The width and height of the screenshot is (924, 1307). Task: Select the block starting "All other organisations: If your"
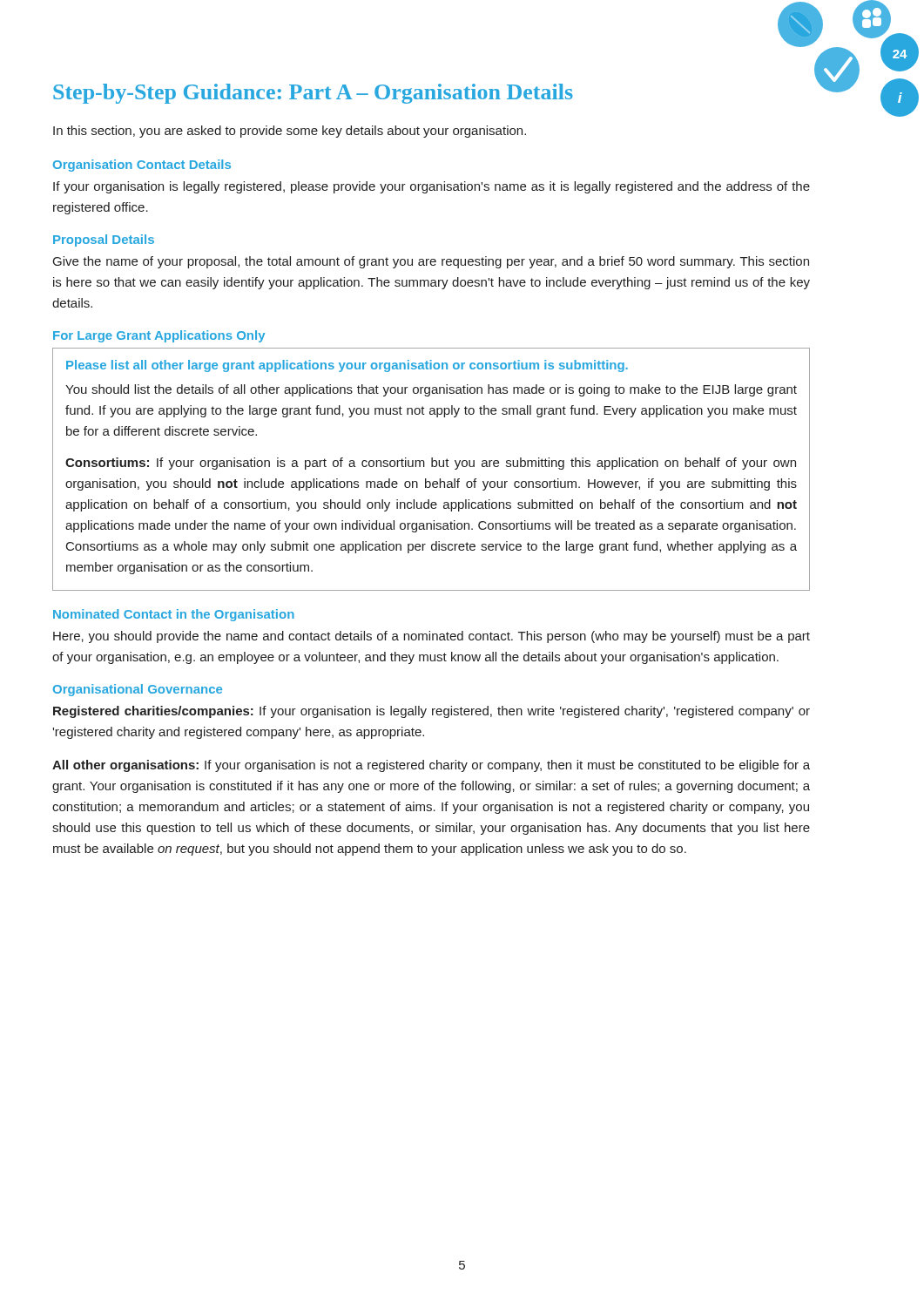pos(431,806)
